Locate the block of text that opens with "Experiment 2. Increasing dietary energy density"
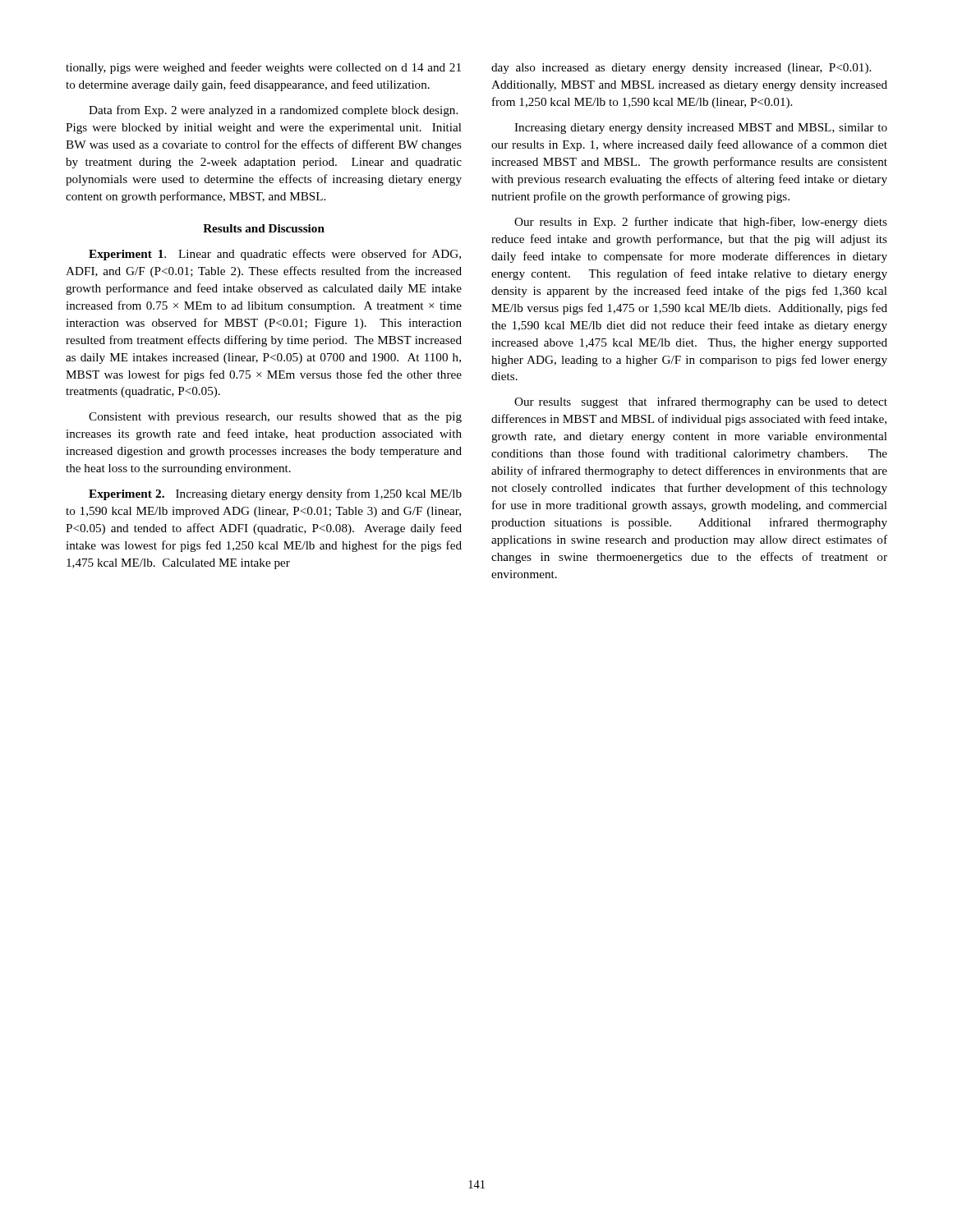953x1232 pixels. tap(264, 529)
